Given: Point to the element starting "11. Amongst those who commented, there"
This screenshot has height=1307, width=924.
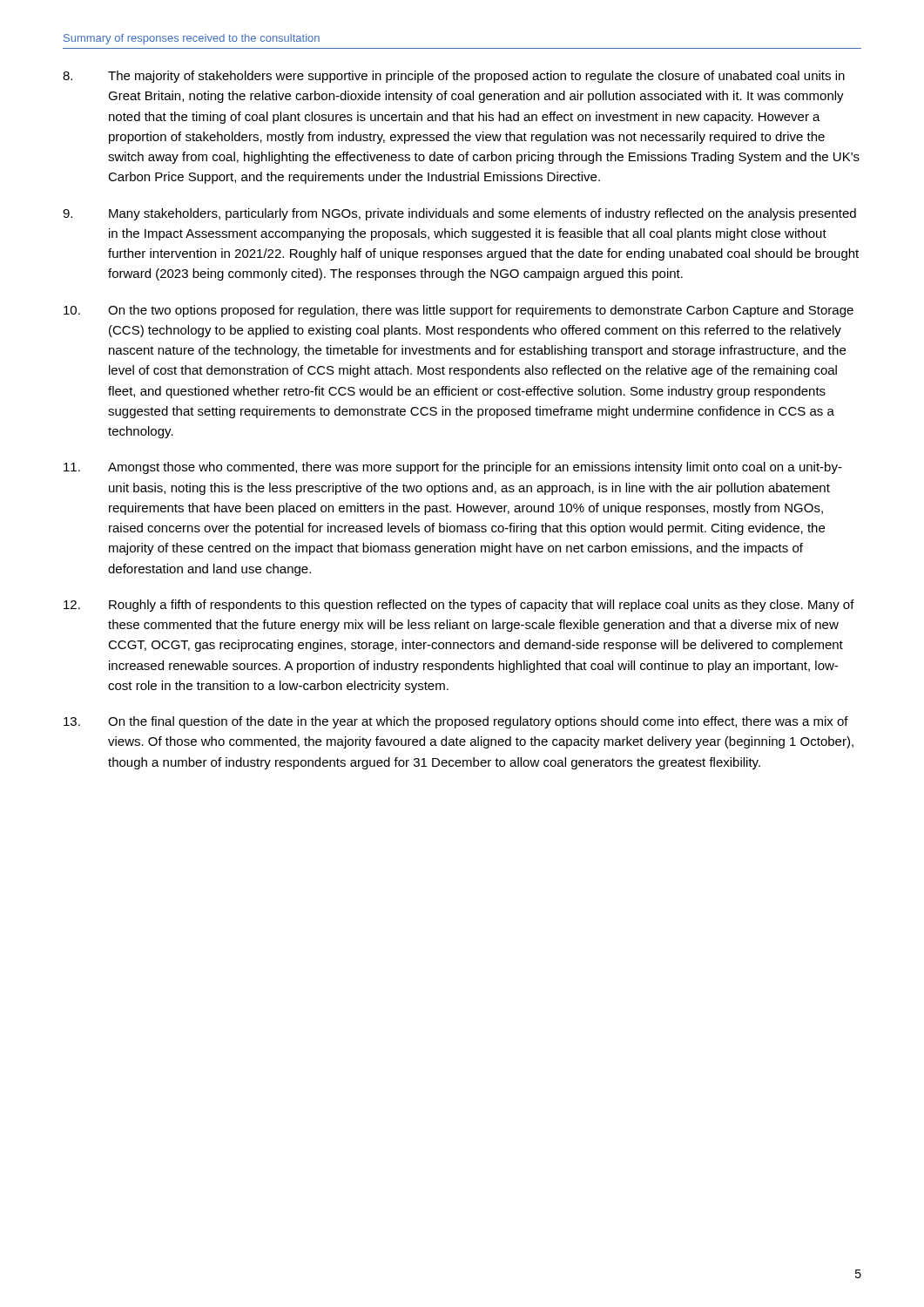Looking at the screenshot, I should click(462, 518).
